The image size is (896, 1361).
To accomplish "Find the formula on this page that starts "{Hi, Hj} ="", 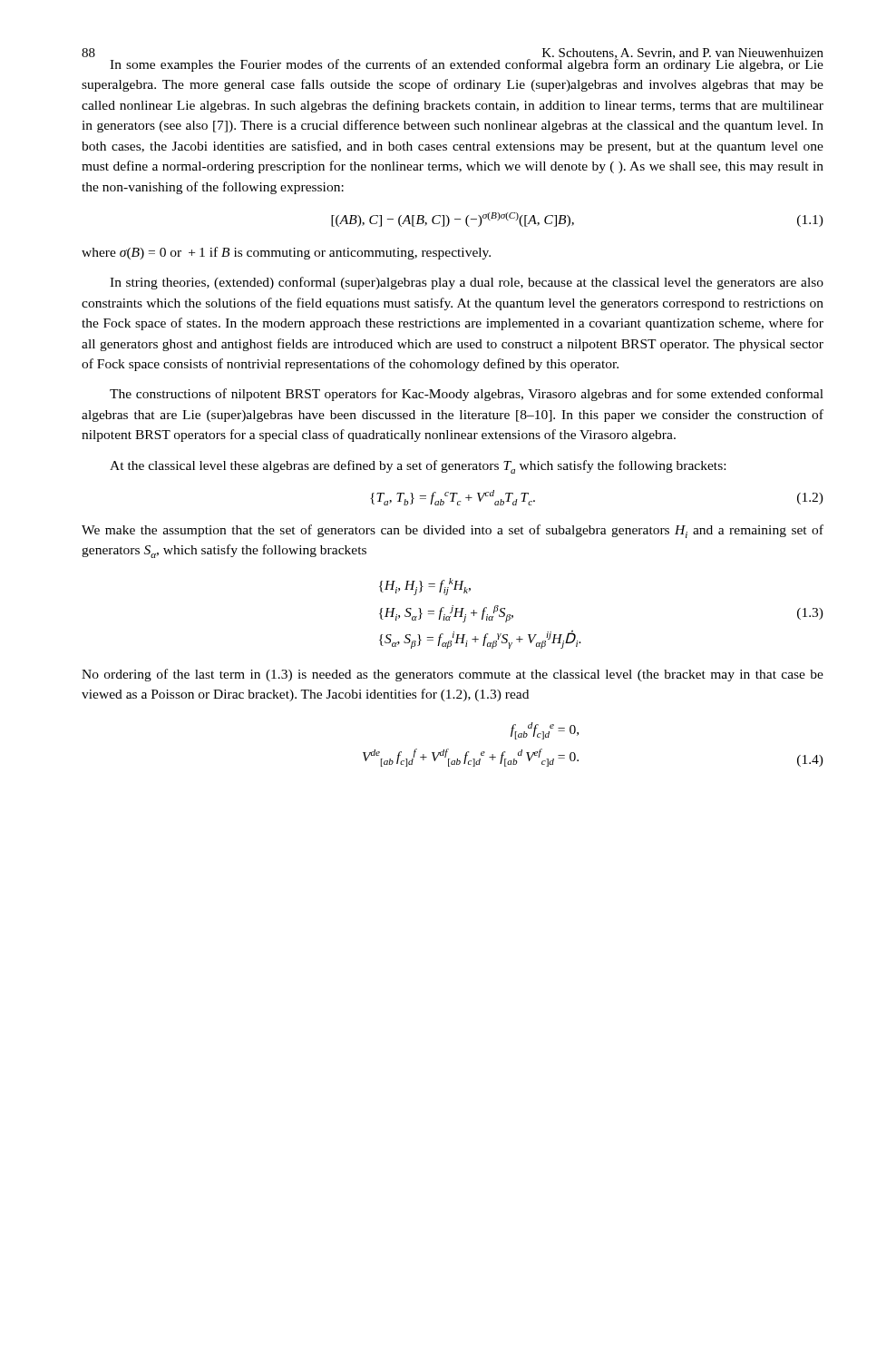I will 425,587.
